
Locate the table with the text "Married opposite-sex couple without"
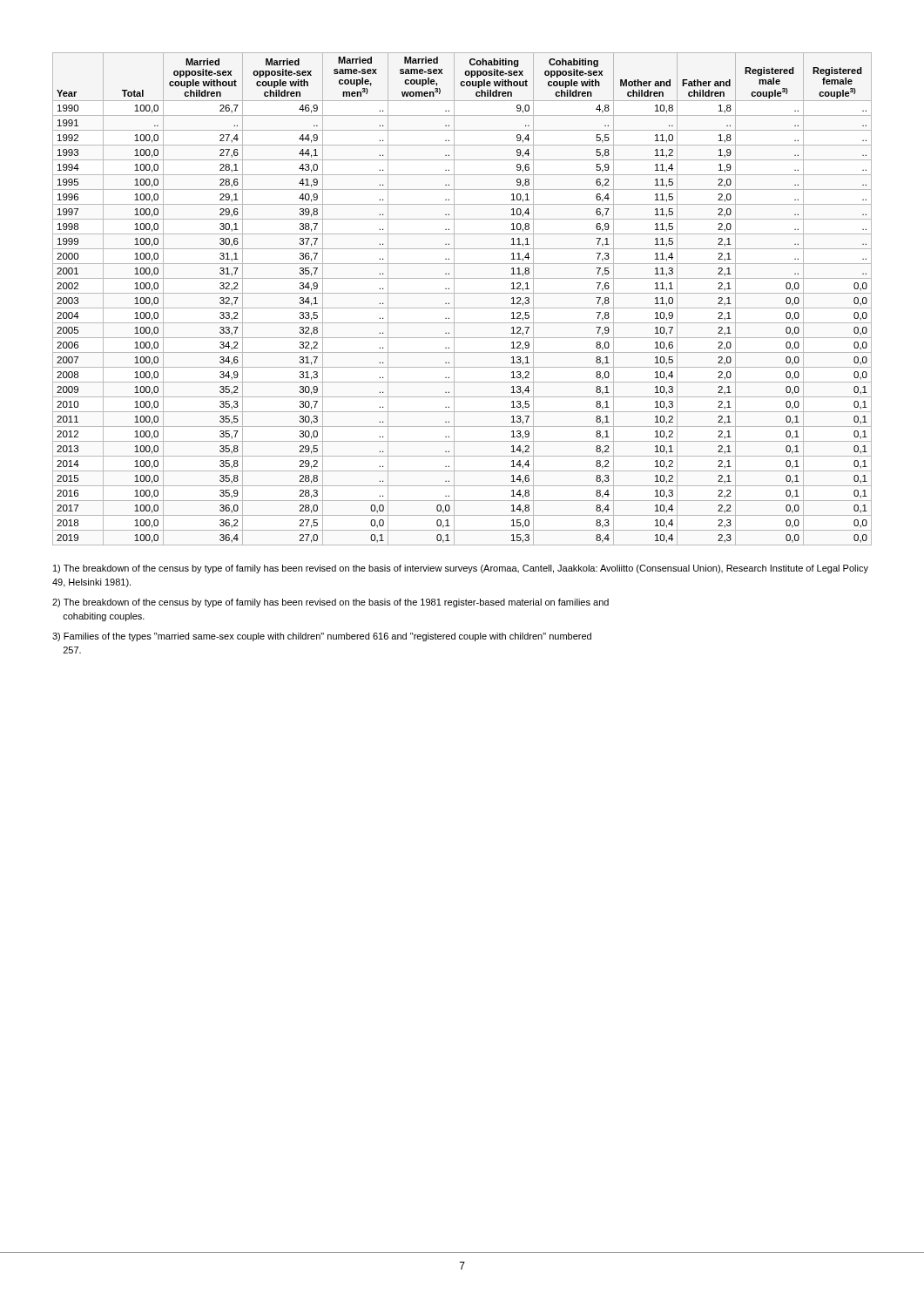click(x=462, y=299)
